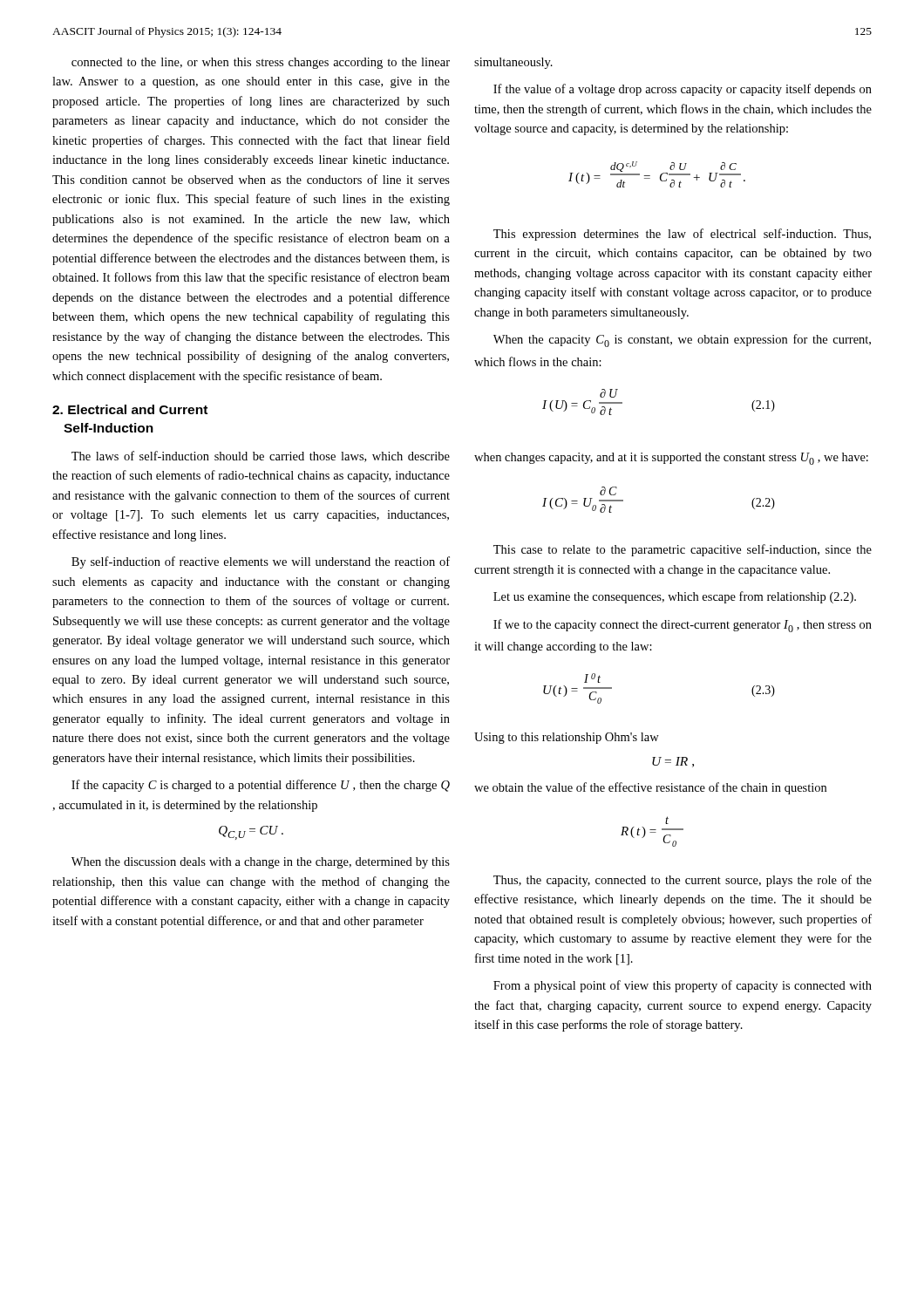Locate the formula that reads "I ( t ) = dQ c,U dt"
This screenshot has height=1308, width=924.
point(673,177)
